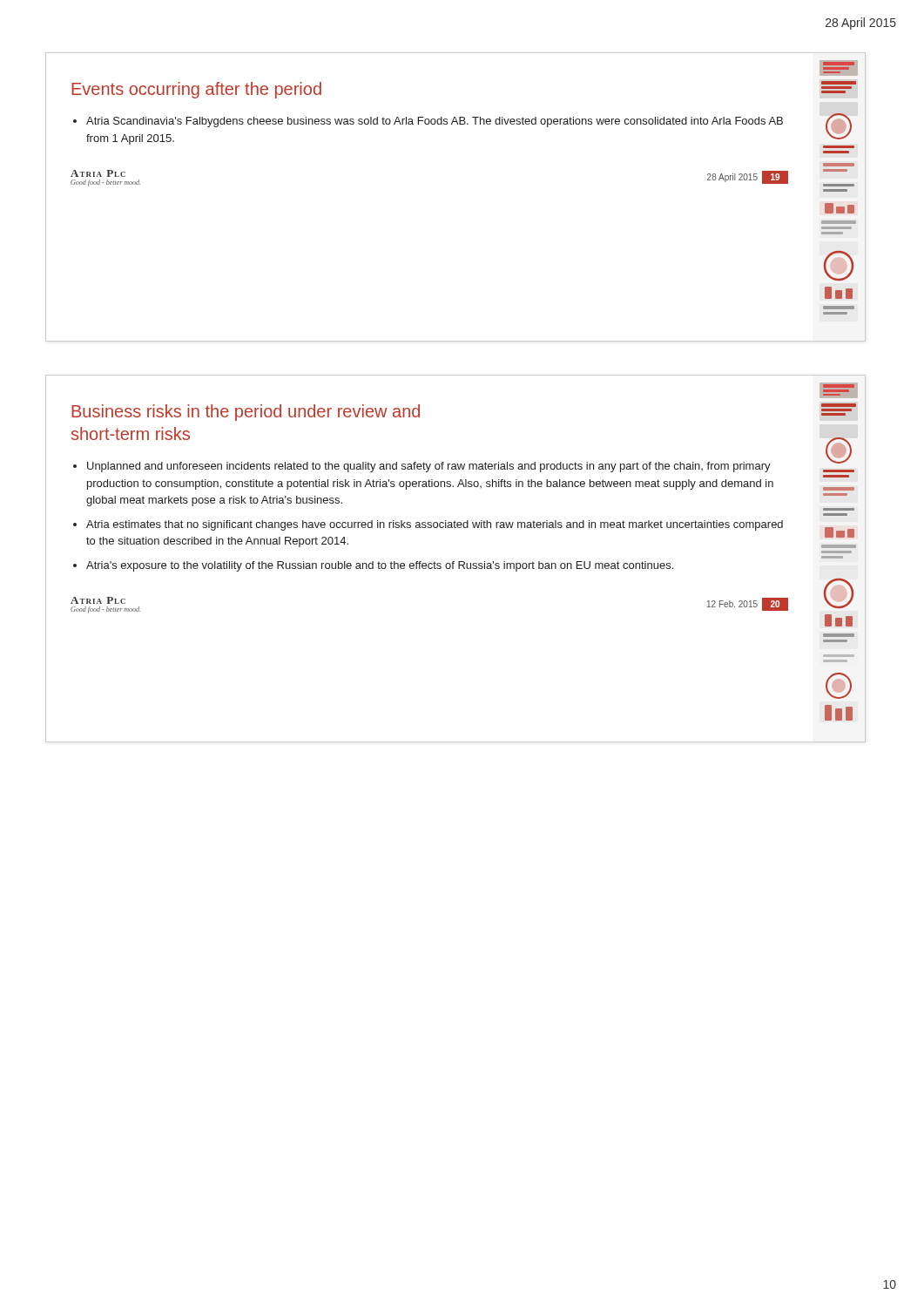This screenshot has width=924, height=1307.
Task: Locate the title that opens with "Events occurring after the"
Action: pyautogui.click(x=196, y=90)
